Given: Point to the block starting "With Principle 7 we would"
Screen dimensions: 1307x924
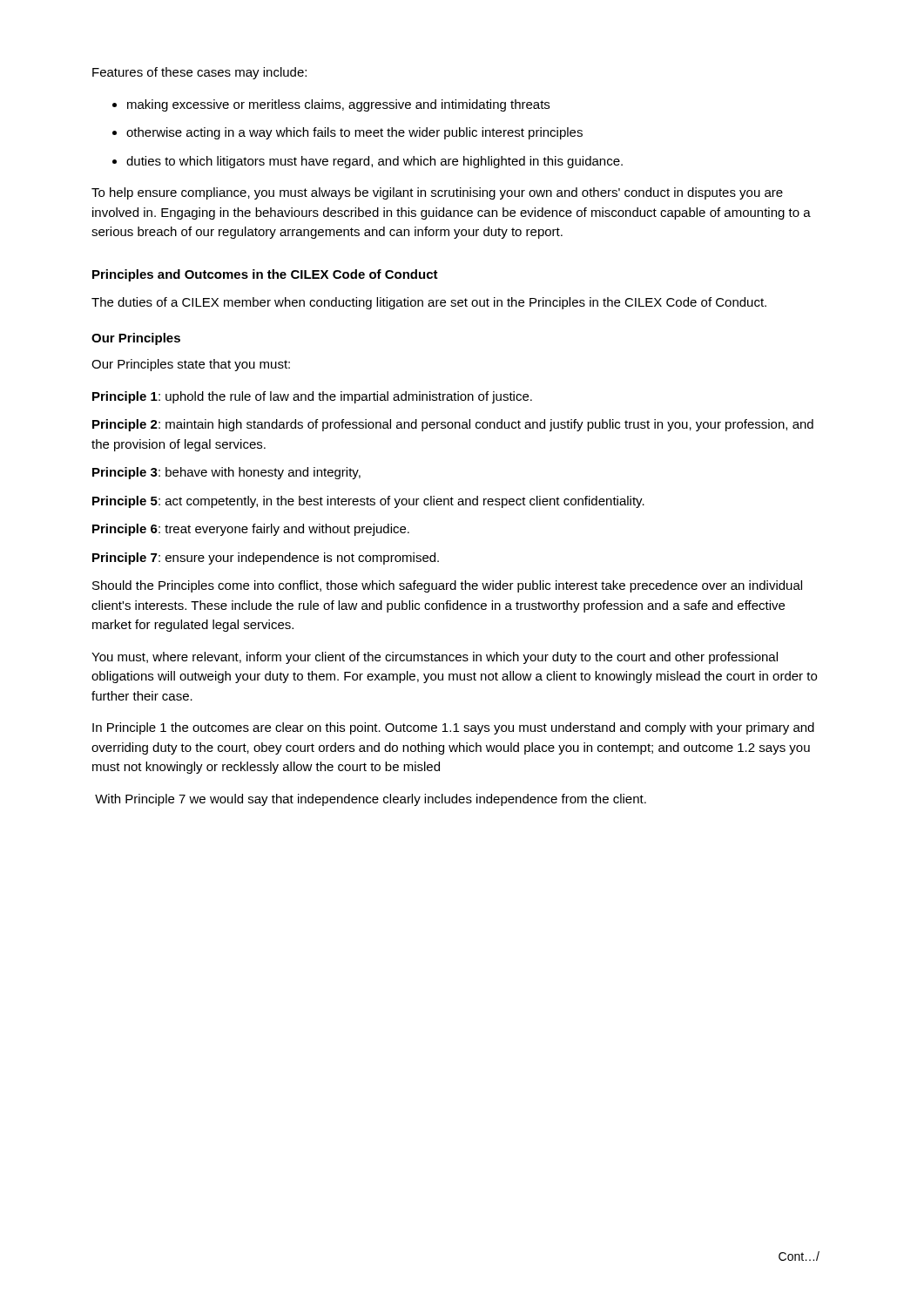Looking at the screenshot, I should 369,798.
